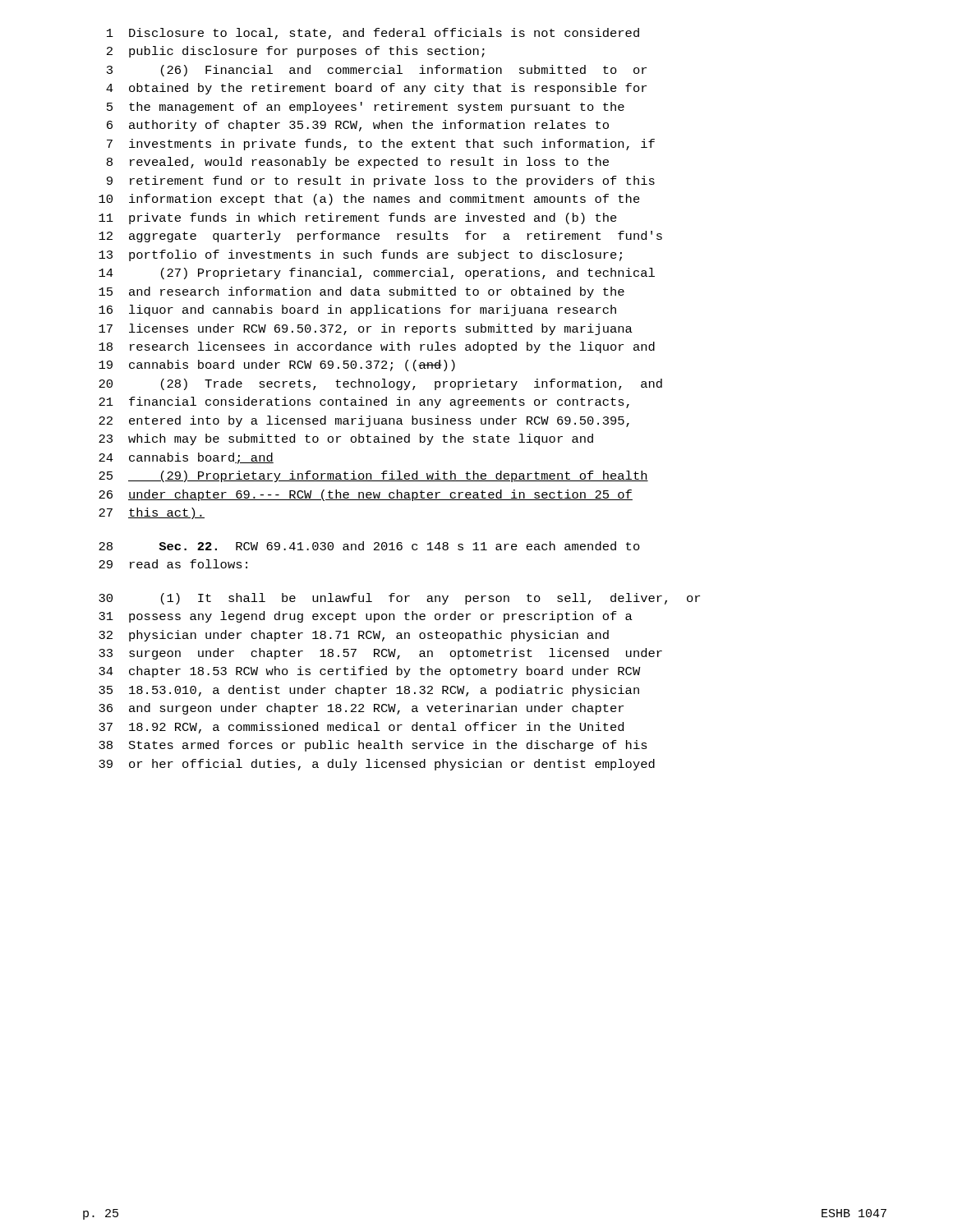This screenshot has width=953, height=1232.
Task: Select the list item that says "18 research licensees in accordance"
Action: coord(485,348)
